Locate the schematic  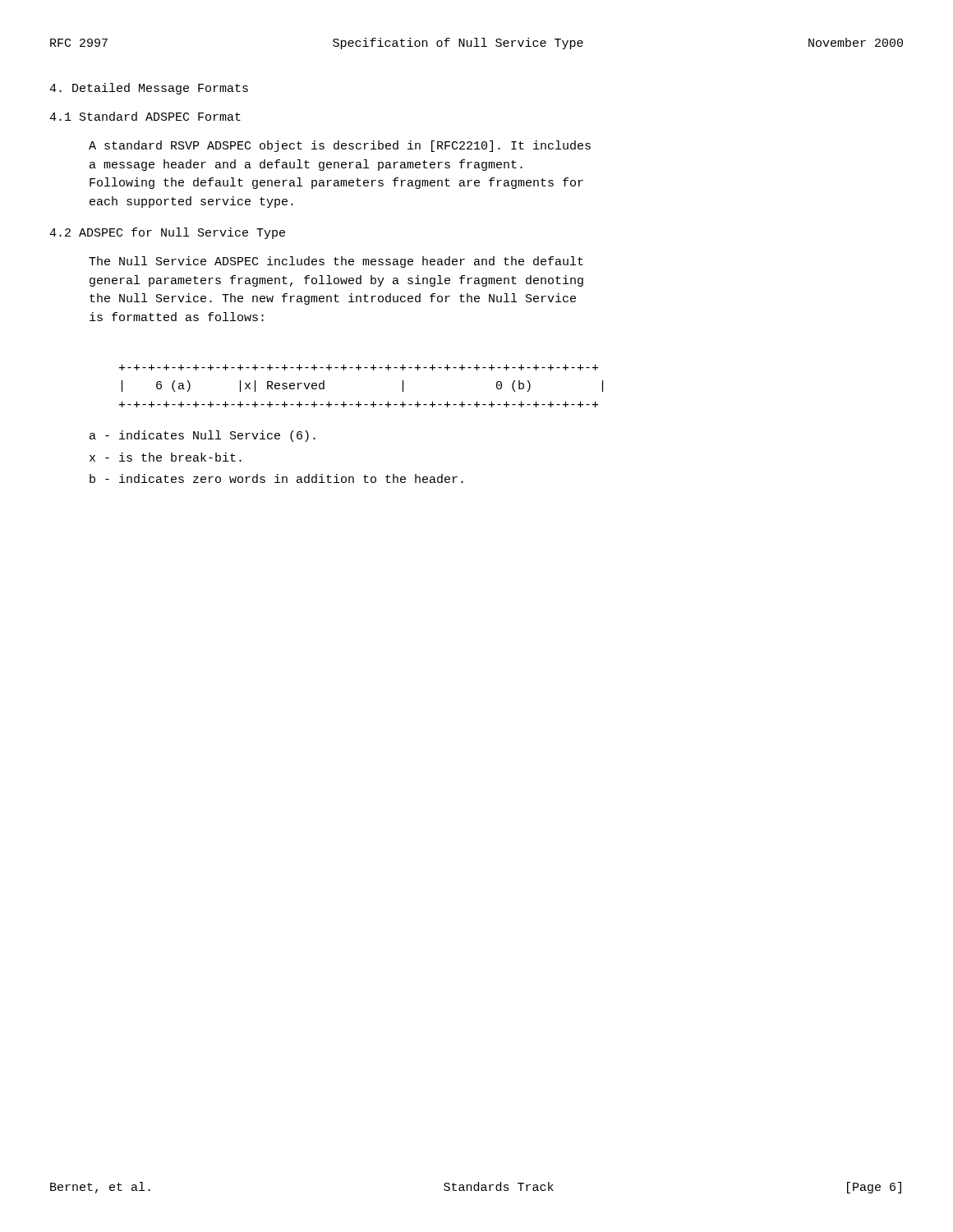coord(496,378)
